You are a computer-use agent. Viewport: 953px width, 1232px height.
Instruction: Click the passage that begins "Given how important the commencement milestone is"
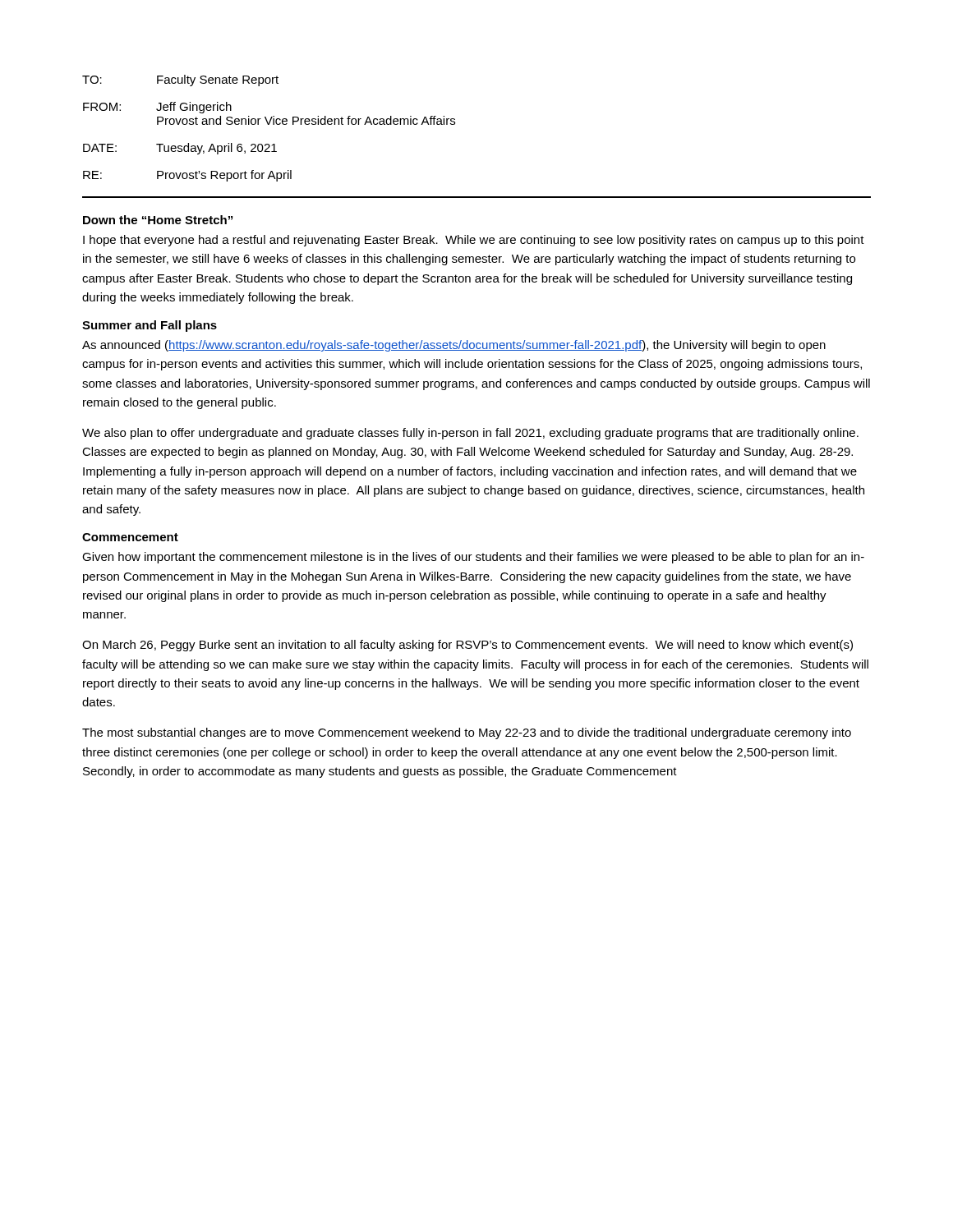(473, 585)
